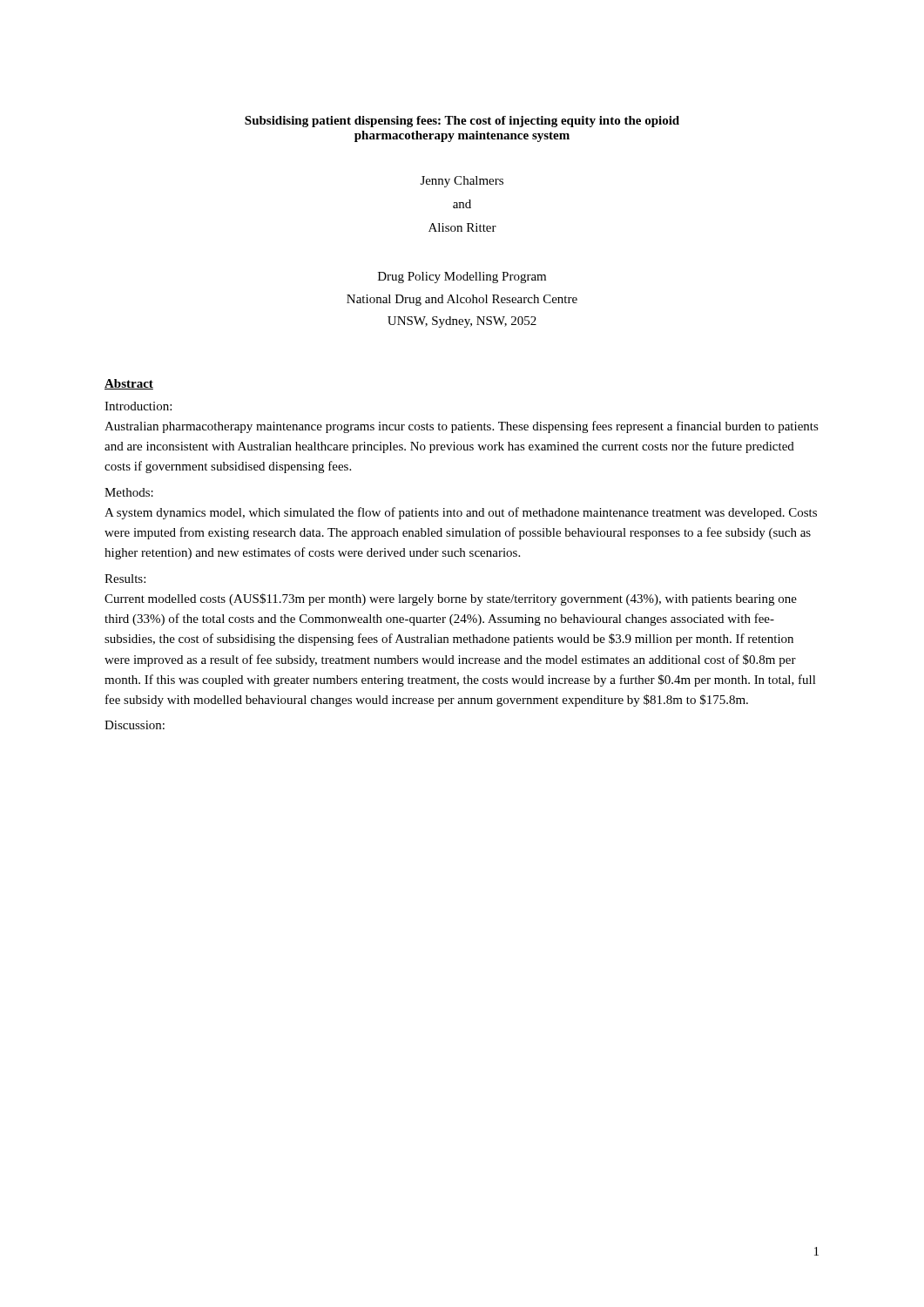Point to "Jenny Chalmers and Alison Ritter"

pos(462,204)
